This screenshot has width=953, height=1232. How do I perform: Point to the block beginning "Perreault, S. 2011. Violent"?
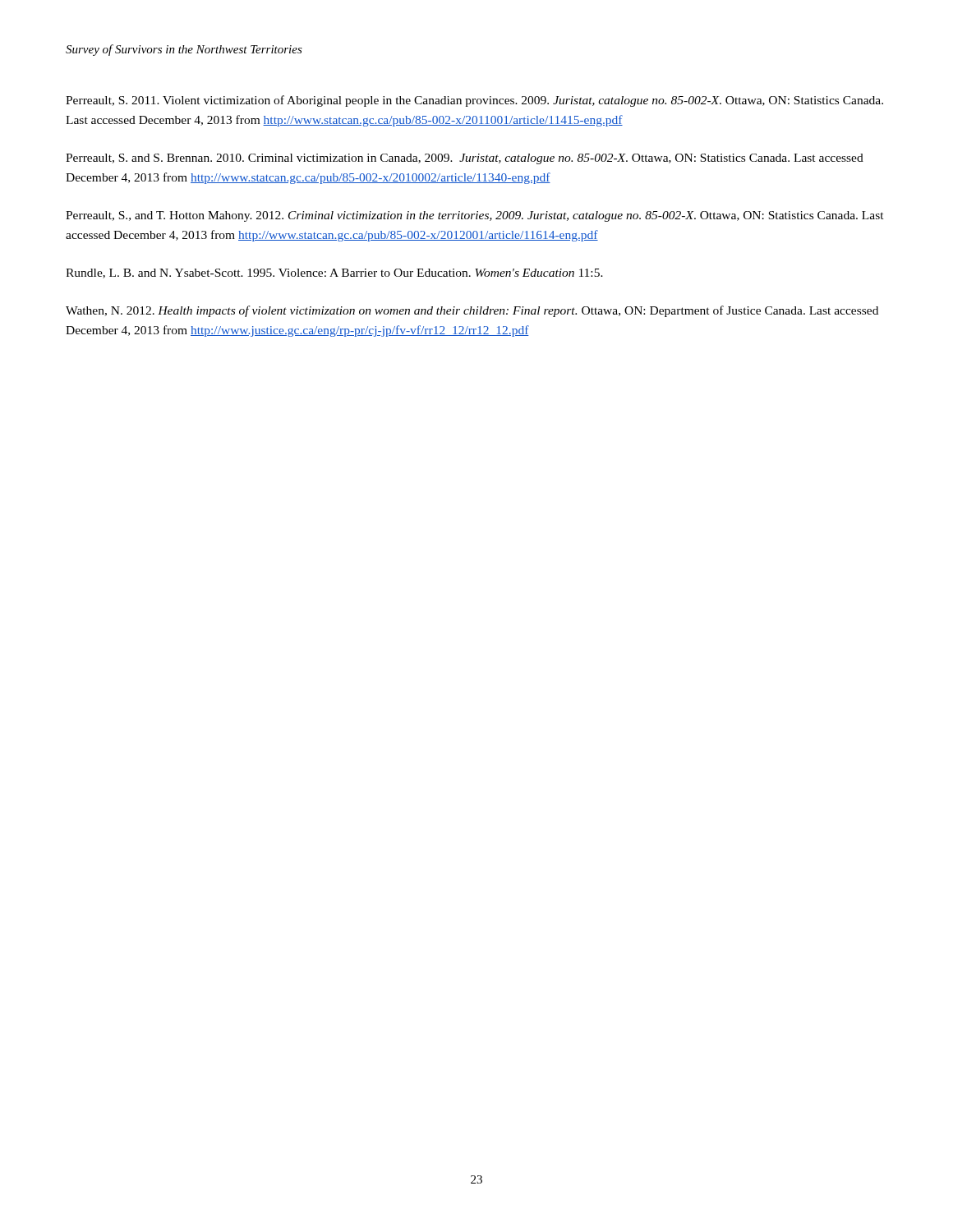point(475,110)
